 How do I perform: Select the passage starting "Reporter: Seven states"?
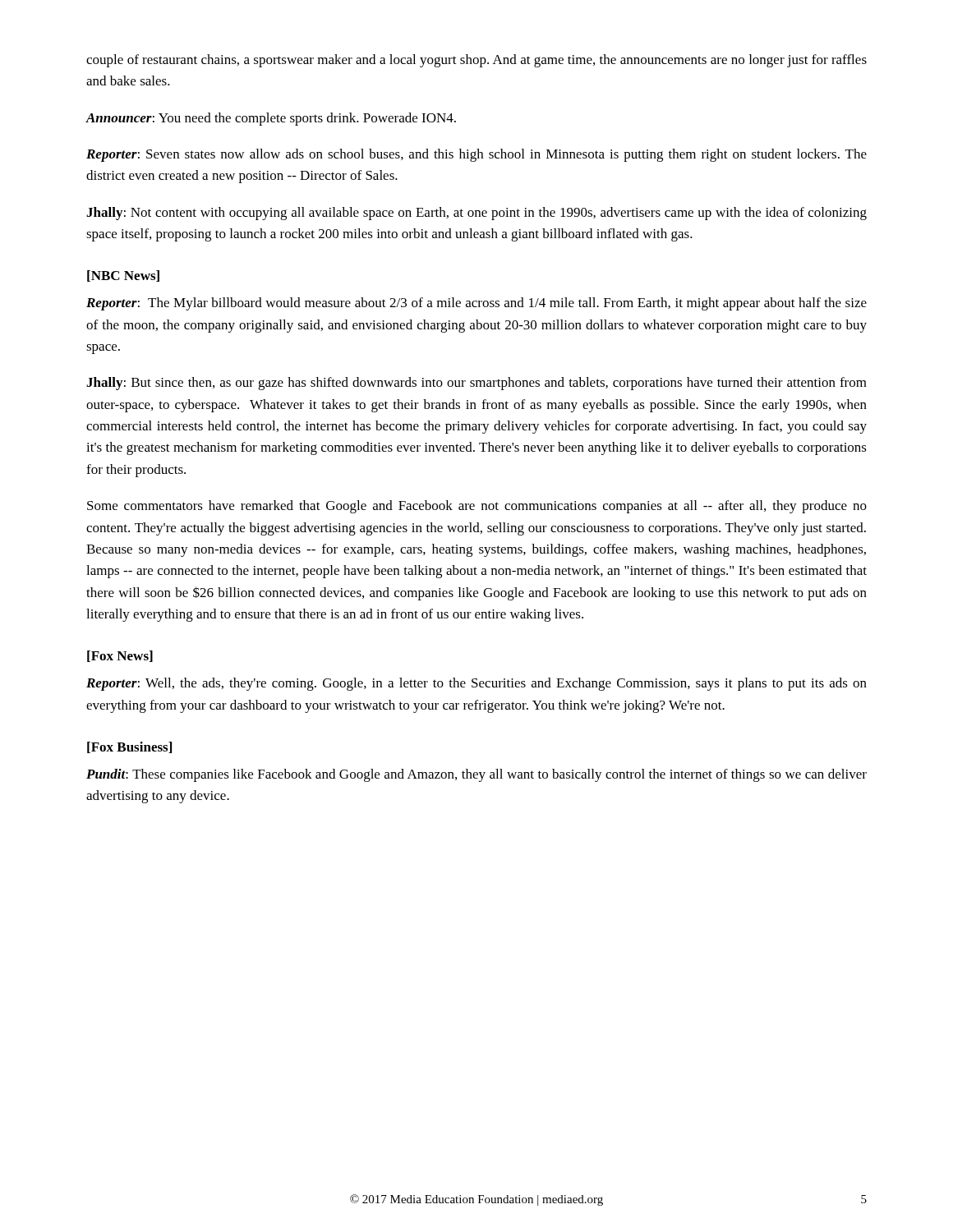[476, 165]
